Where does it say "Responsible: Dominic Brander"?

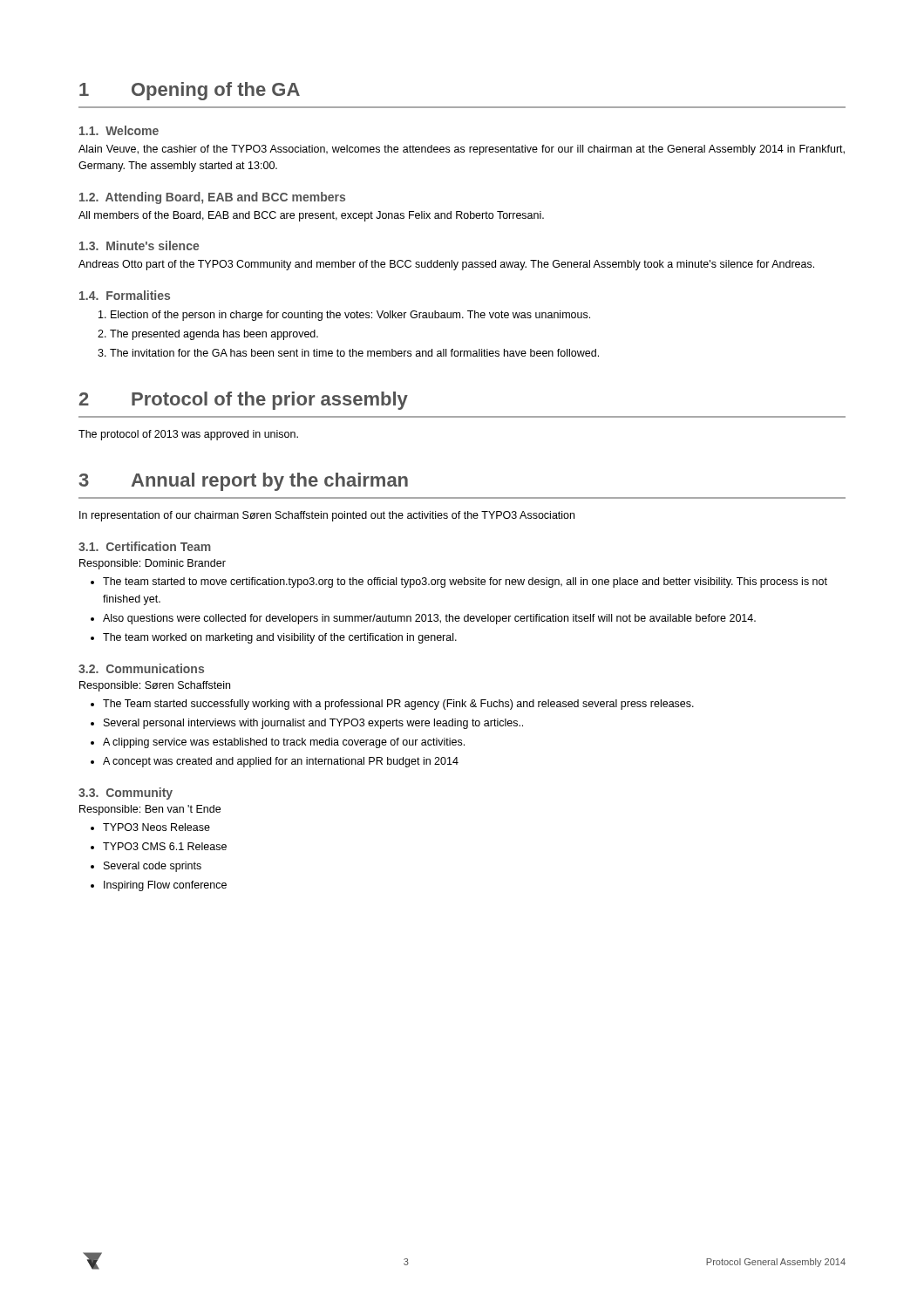click(x=152, y=563)
